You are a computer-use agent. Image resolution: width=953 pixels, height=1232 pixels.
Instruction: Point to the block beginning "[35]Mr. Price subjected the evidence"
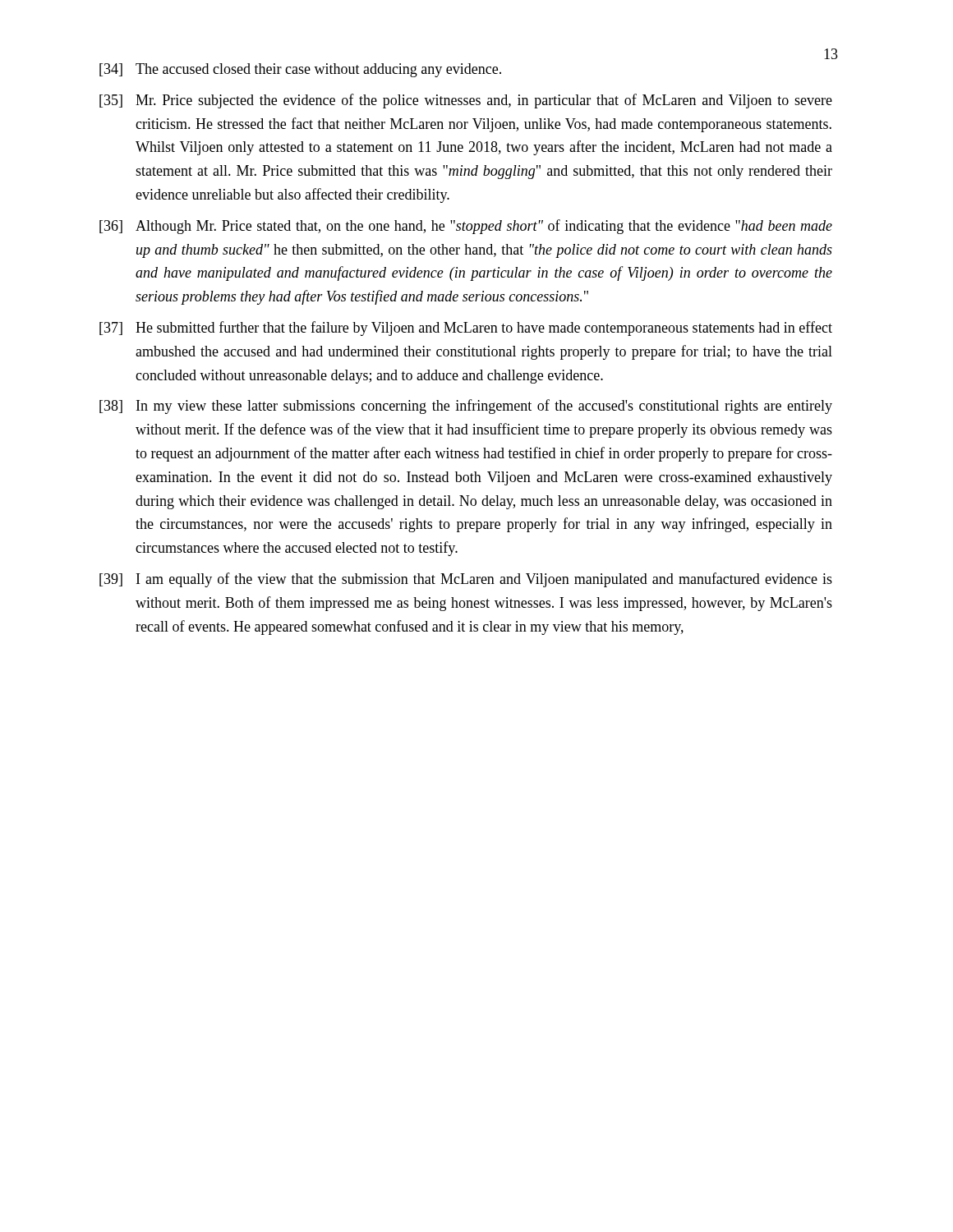tap(465, 148)
